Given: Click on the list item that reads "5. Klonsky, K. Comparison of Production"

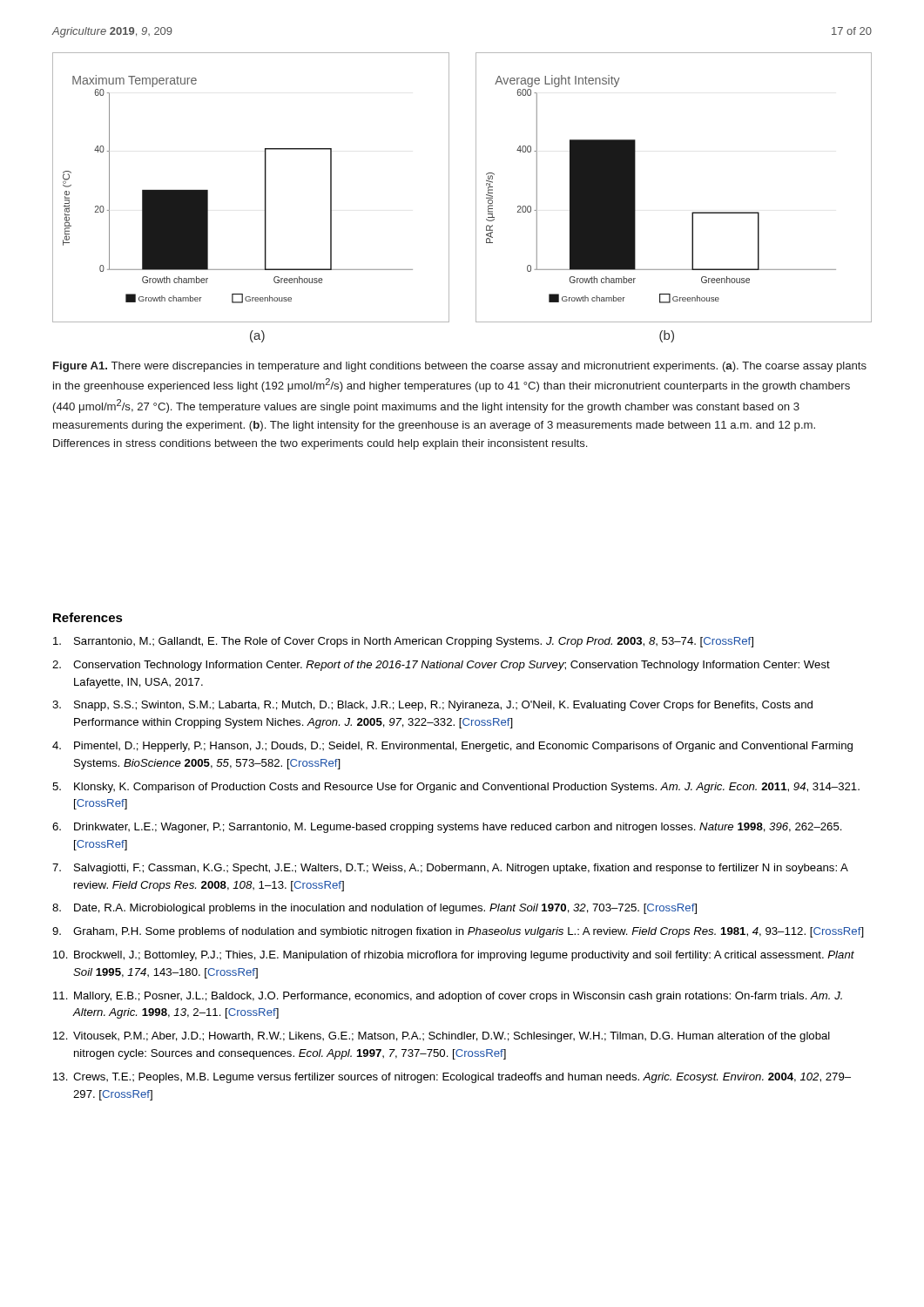Looking at the screenshot, I should 462,795.
